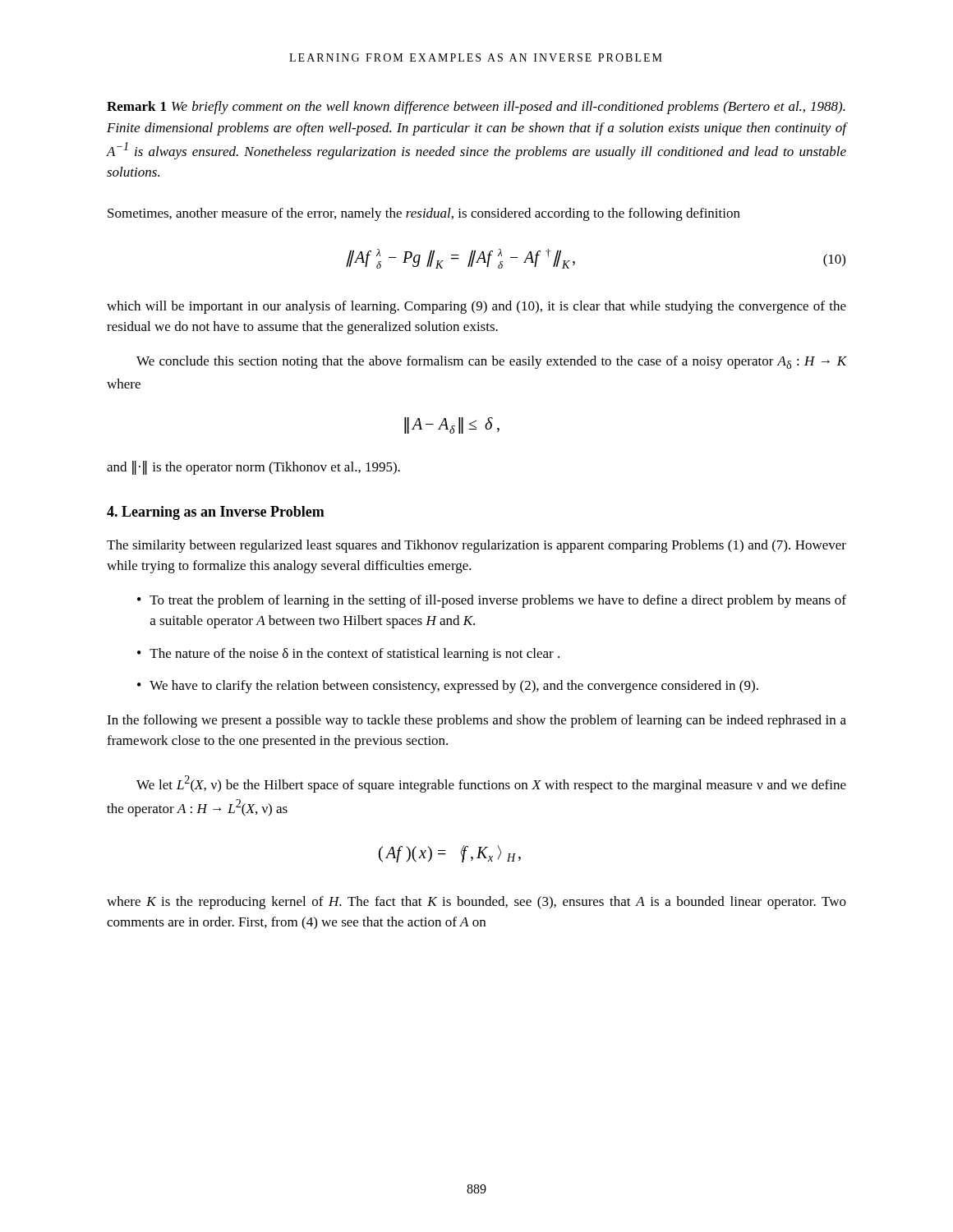Click on the passage starting "We conclude this"
The width and height of the screenshot is (953, 1232).
point(476,372)
